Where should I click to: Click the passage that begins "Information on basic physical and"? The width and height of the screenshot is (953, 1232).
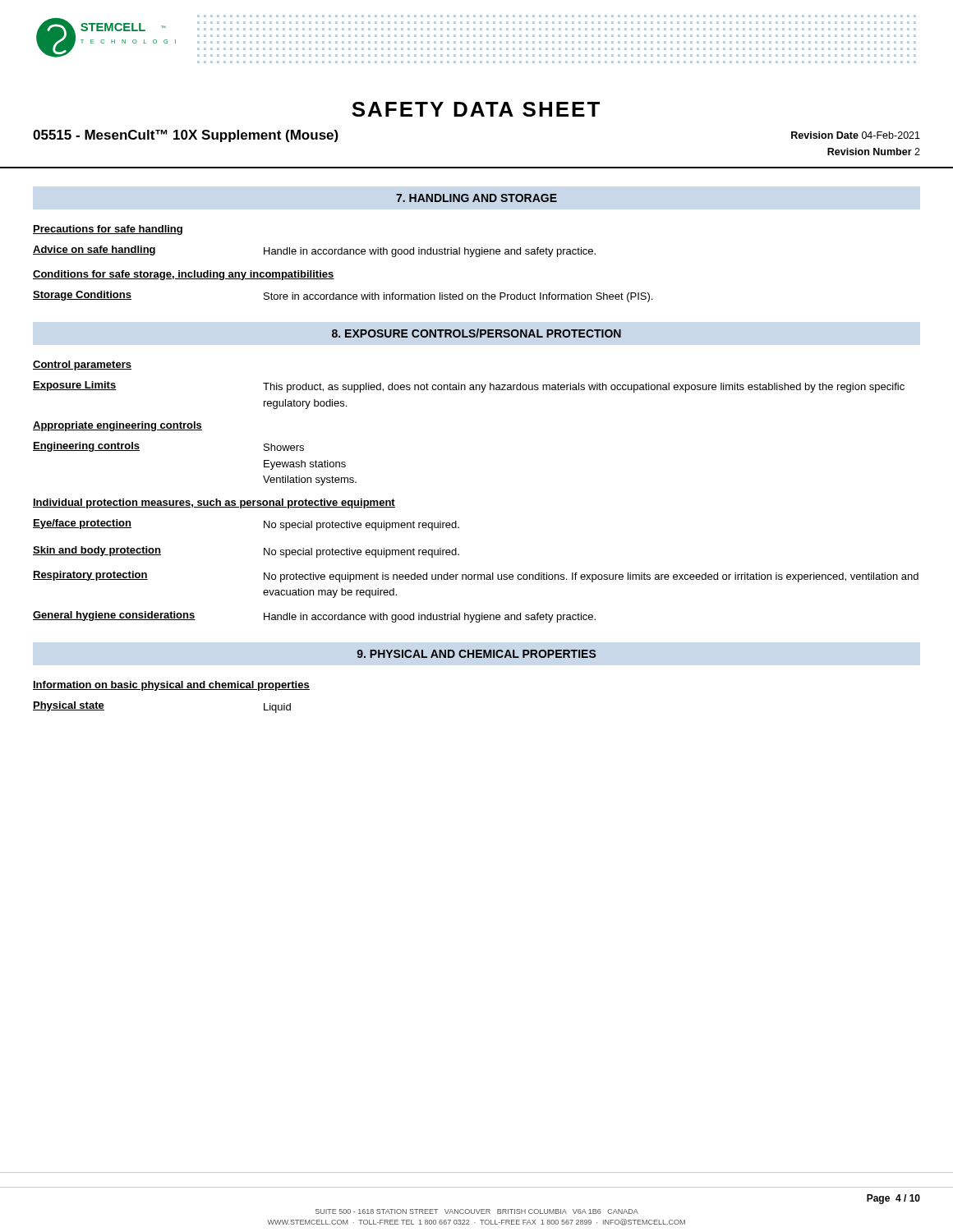click(171, 685)
